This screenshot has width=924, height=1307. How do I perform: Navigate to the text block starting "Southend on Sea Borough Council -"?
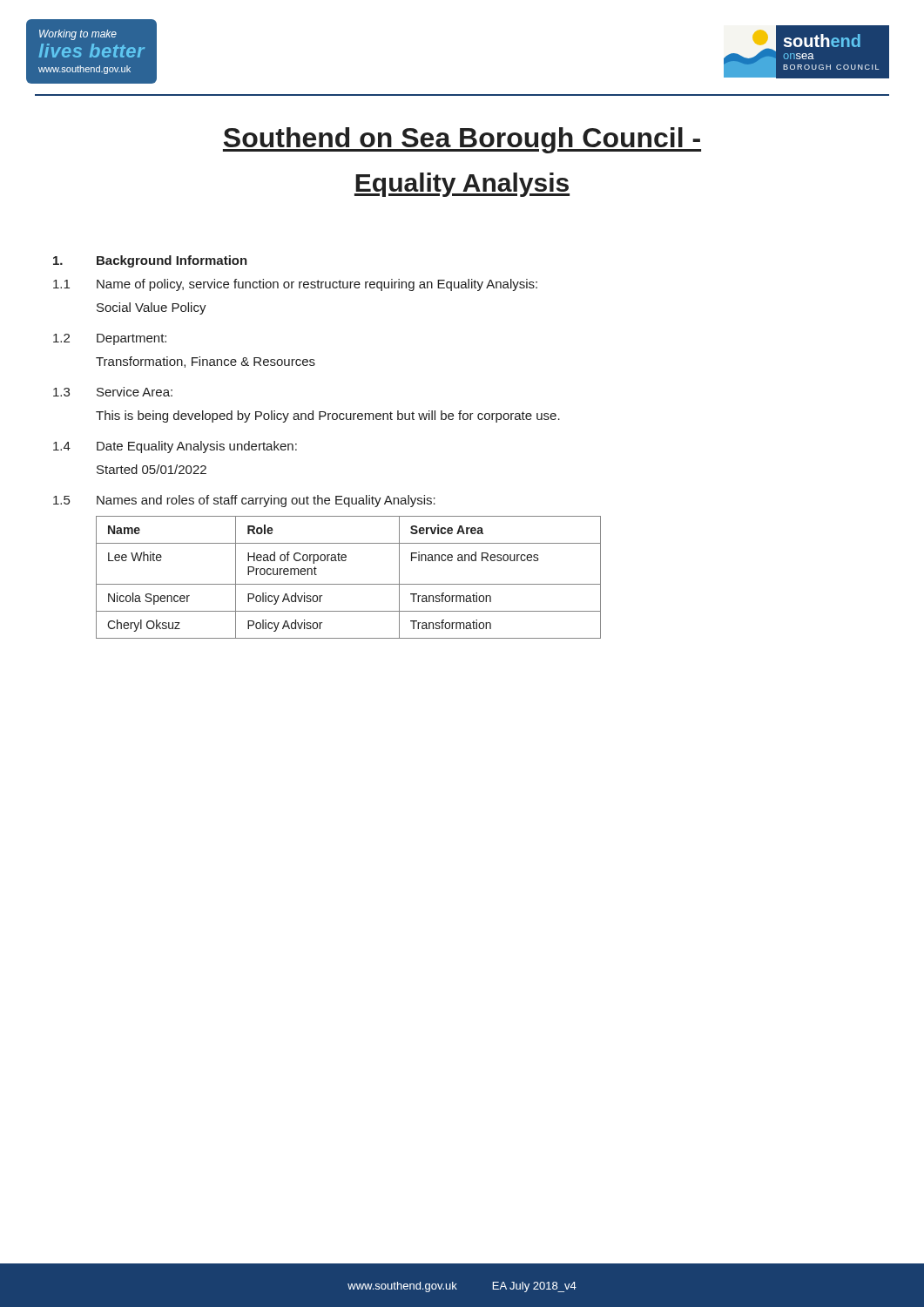(x=462, y=138)
